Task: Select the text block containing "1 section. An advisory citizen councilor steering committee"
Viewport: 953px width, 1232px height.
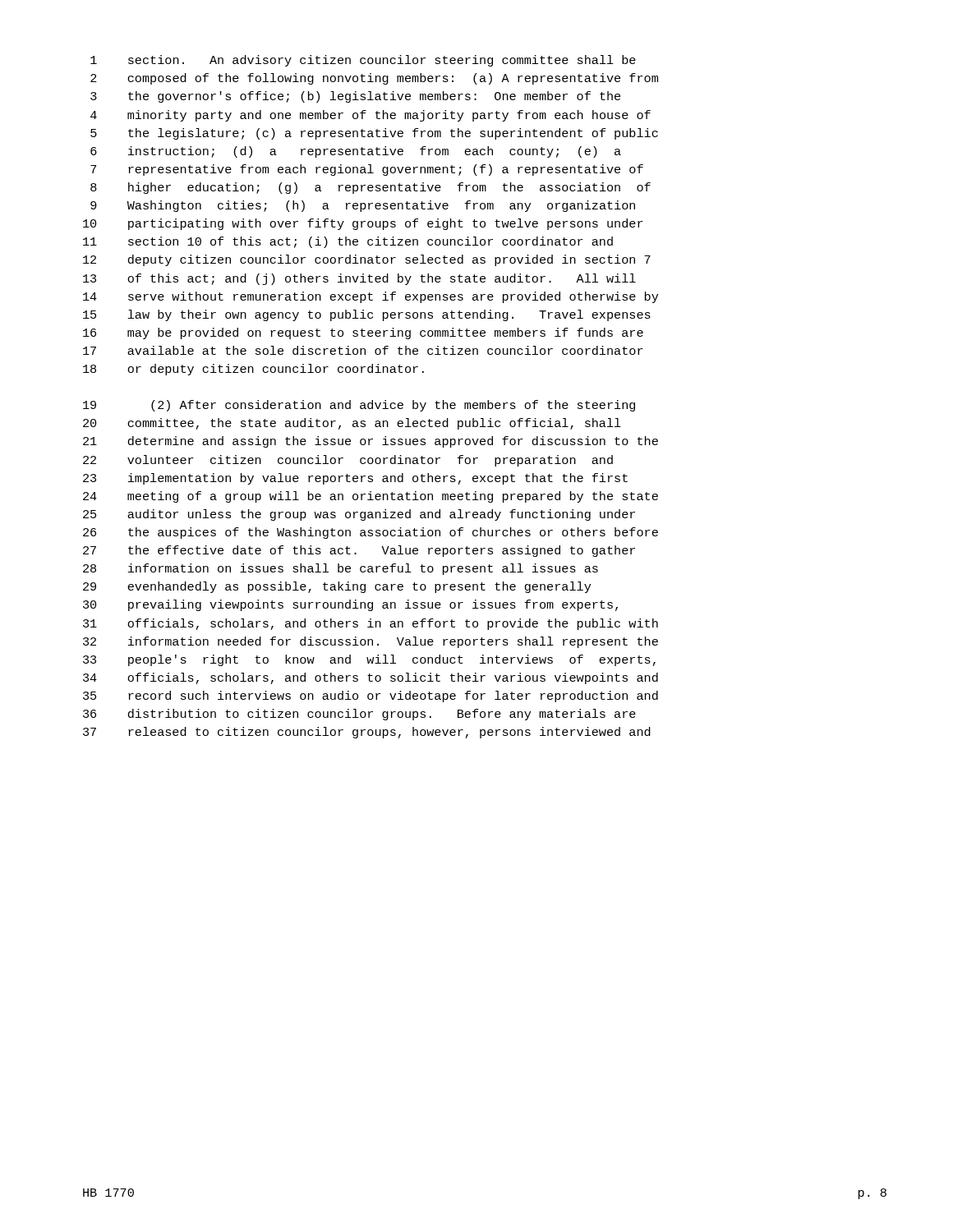Action: 485,397
